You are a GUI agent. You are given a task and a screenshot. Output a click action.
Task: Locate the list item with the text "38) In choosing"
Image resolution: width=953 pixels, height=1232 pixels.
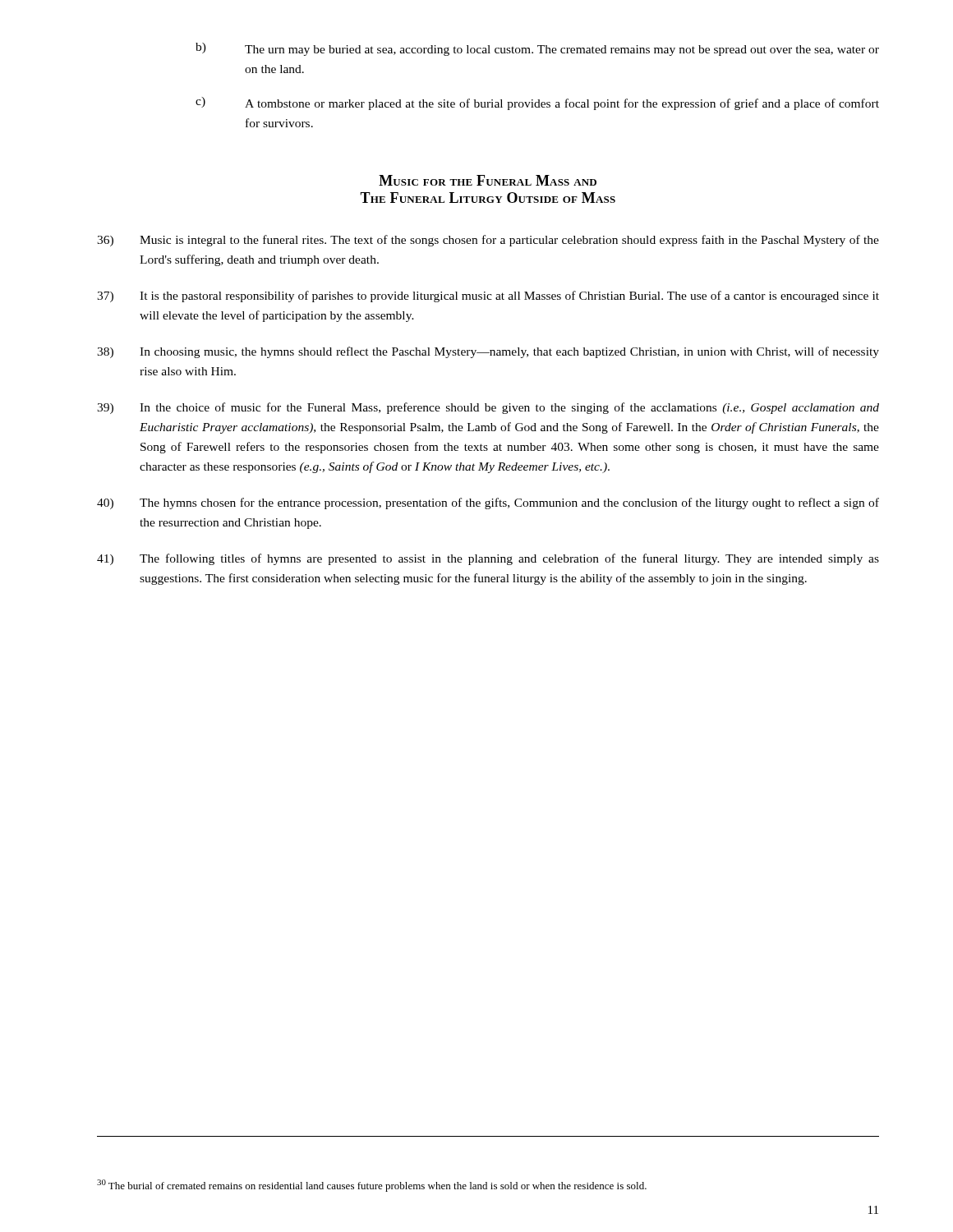488,361
